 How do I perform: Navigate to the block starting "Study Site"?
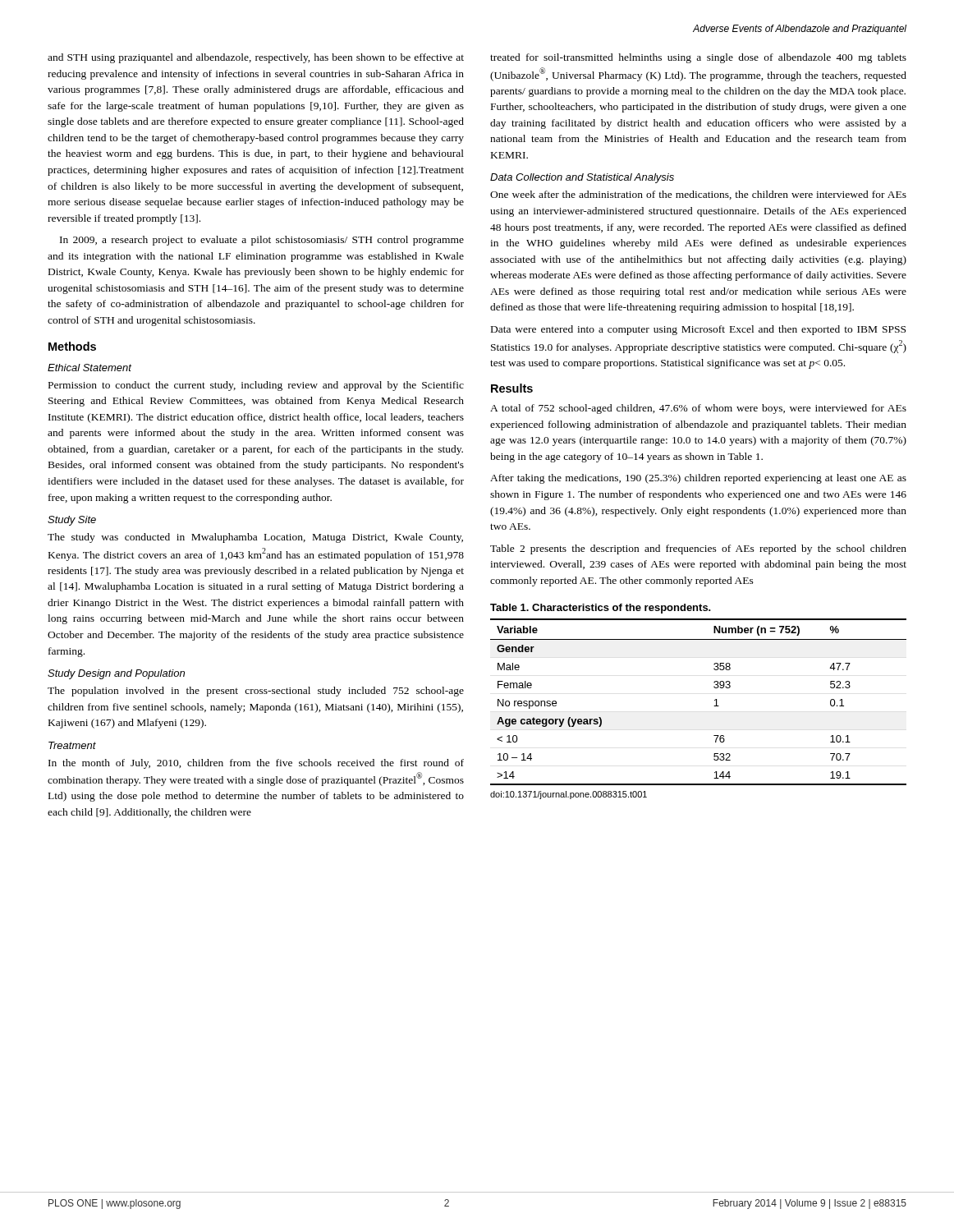[72, 520]
